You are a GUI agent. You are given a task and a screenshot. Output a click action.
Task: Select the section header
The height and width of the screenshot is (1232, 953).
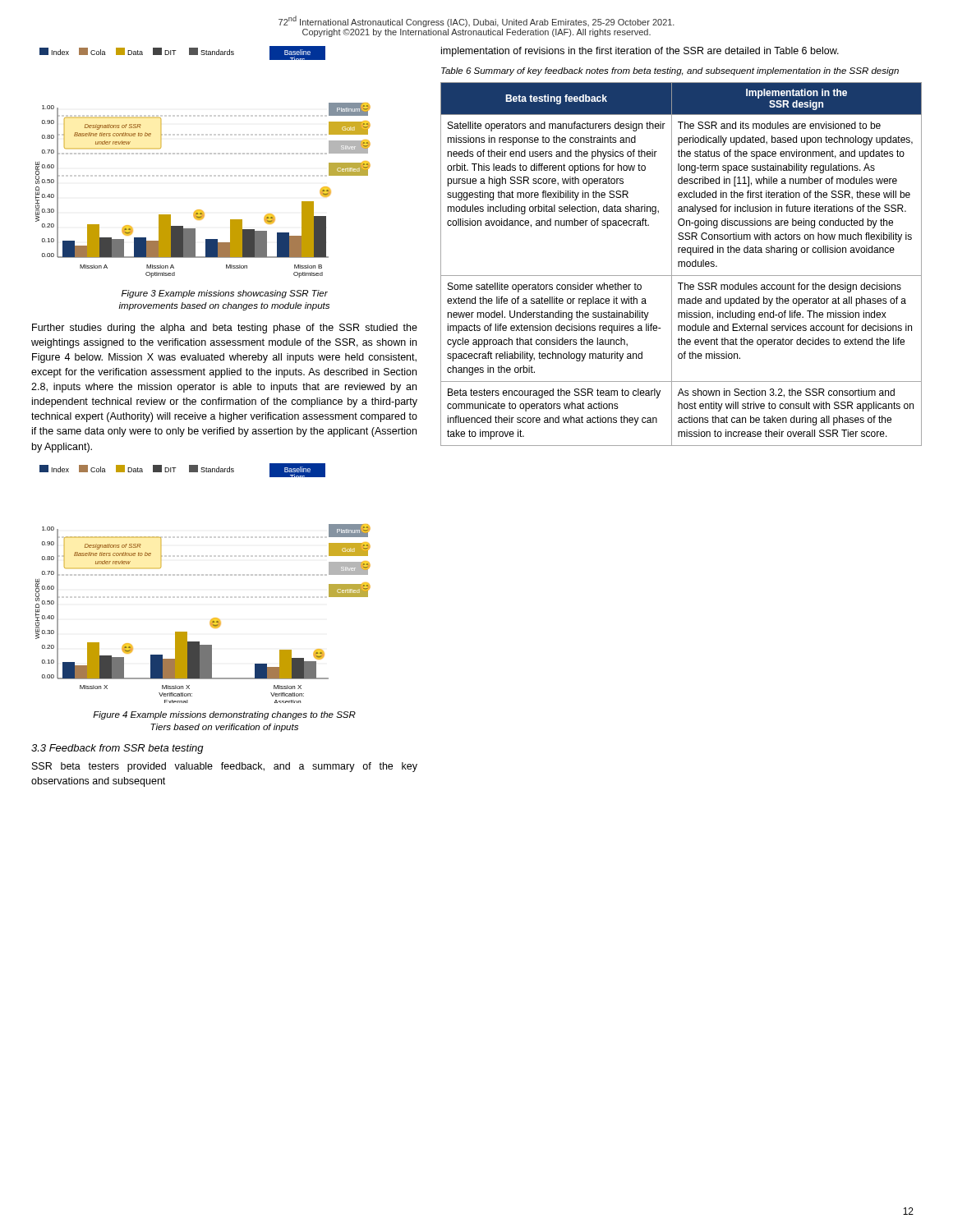tap(117, 747)
